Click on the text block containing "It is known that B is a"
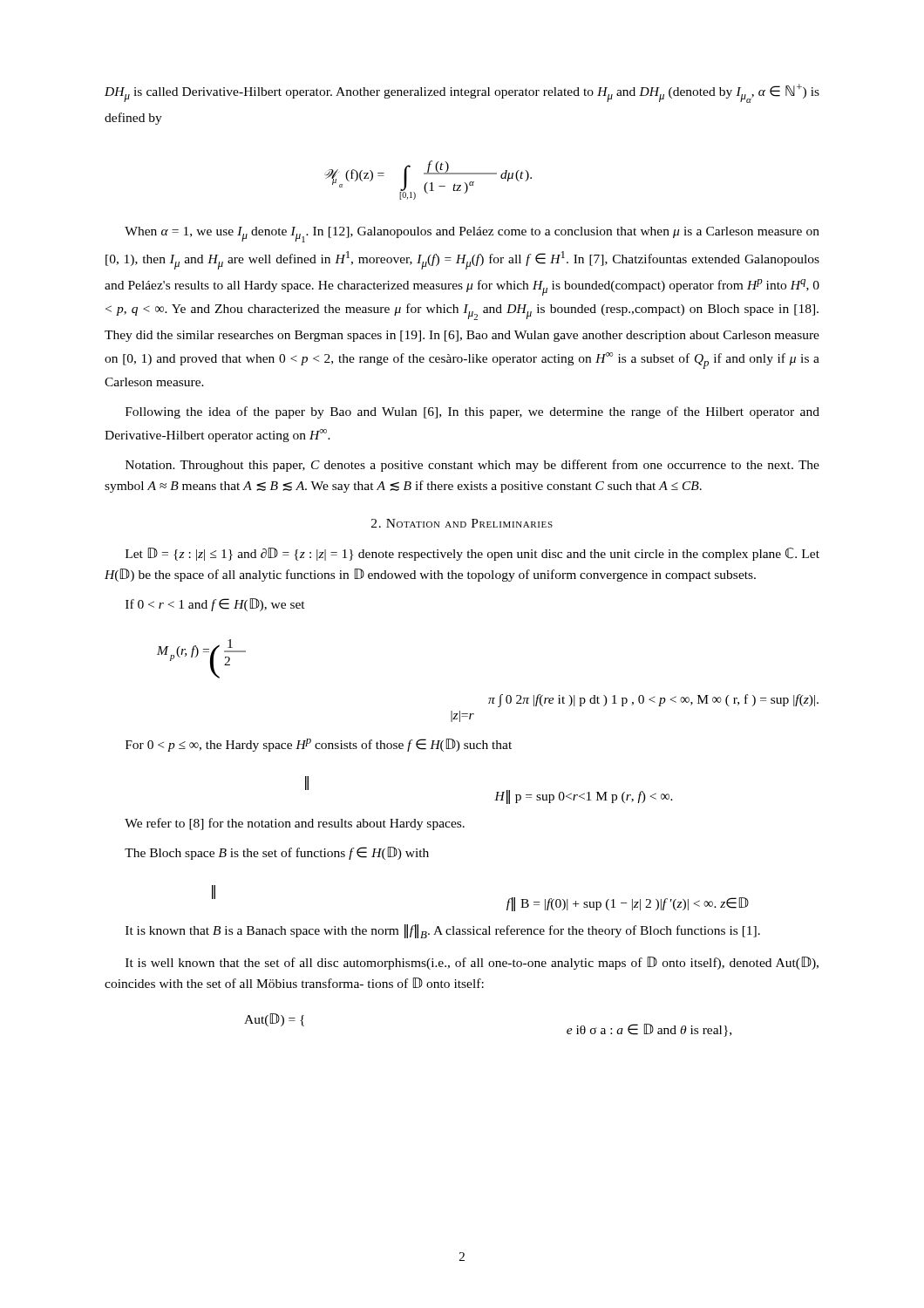Screen dimensions: 1308x924 click(x=443, y=931)
